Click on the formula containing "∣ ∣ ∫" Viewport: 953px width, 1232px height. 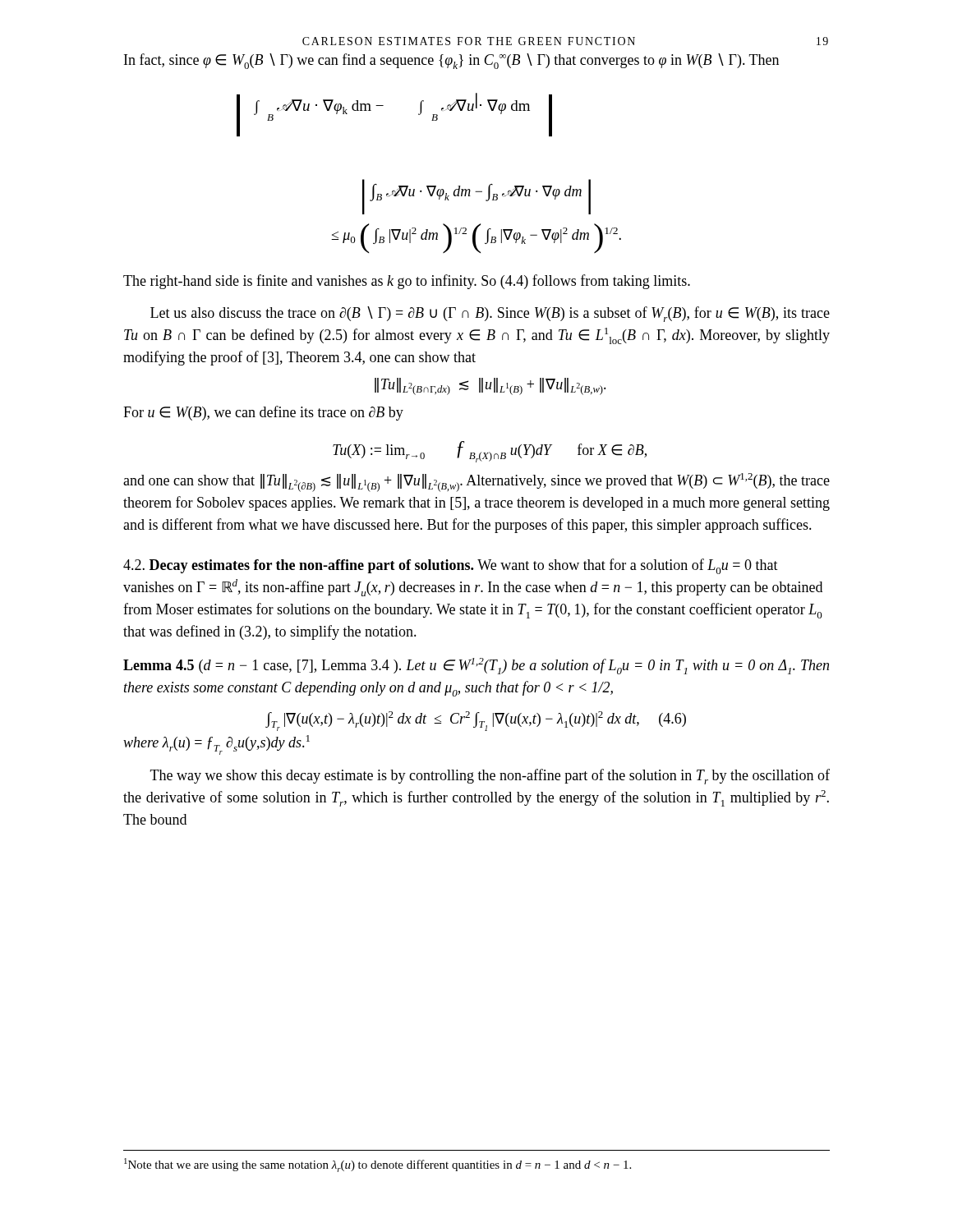476,174
